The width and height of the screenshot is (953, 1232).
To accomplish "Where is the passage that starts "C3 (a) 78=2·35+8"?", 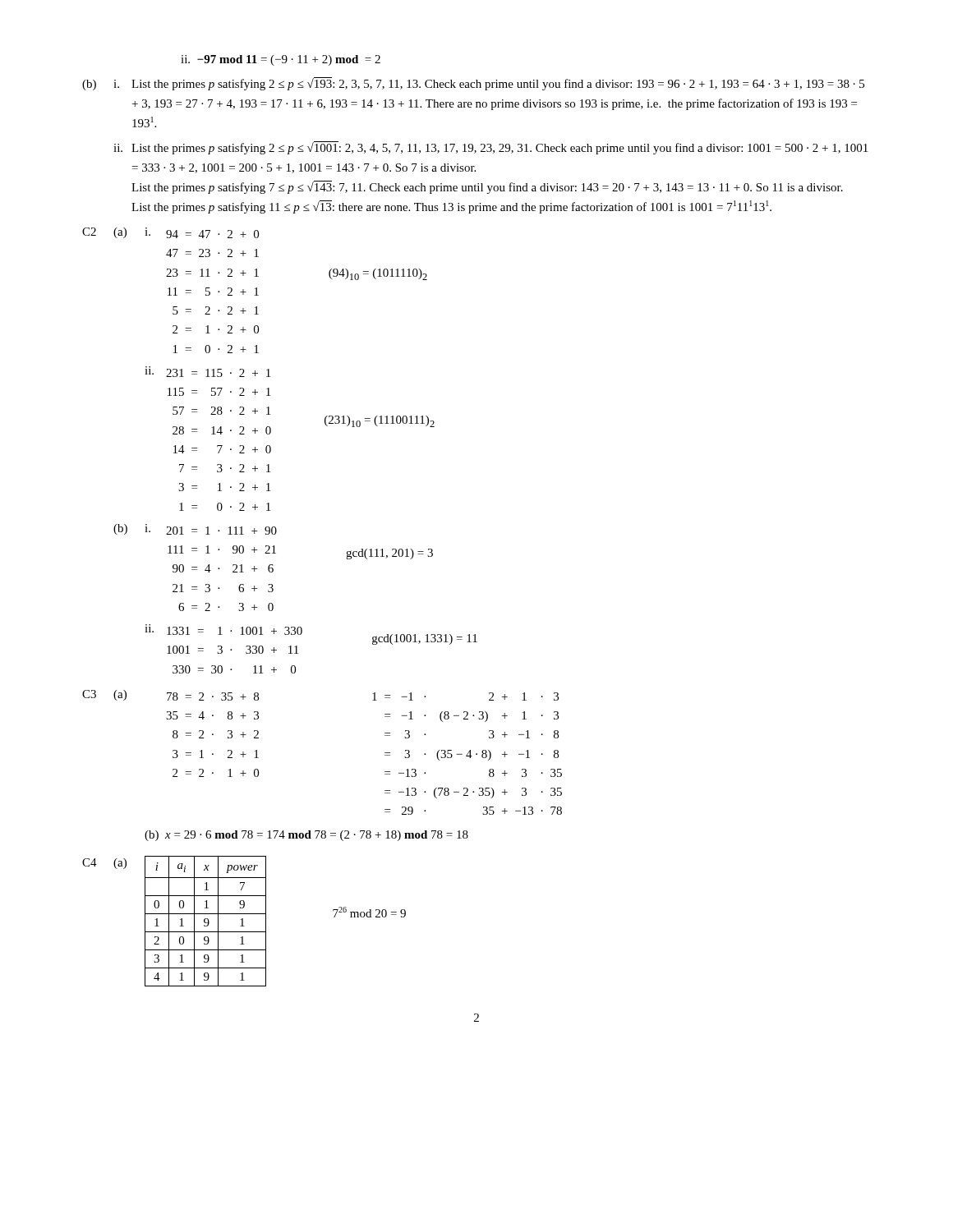I will coord(476,754).
